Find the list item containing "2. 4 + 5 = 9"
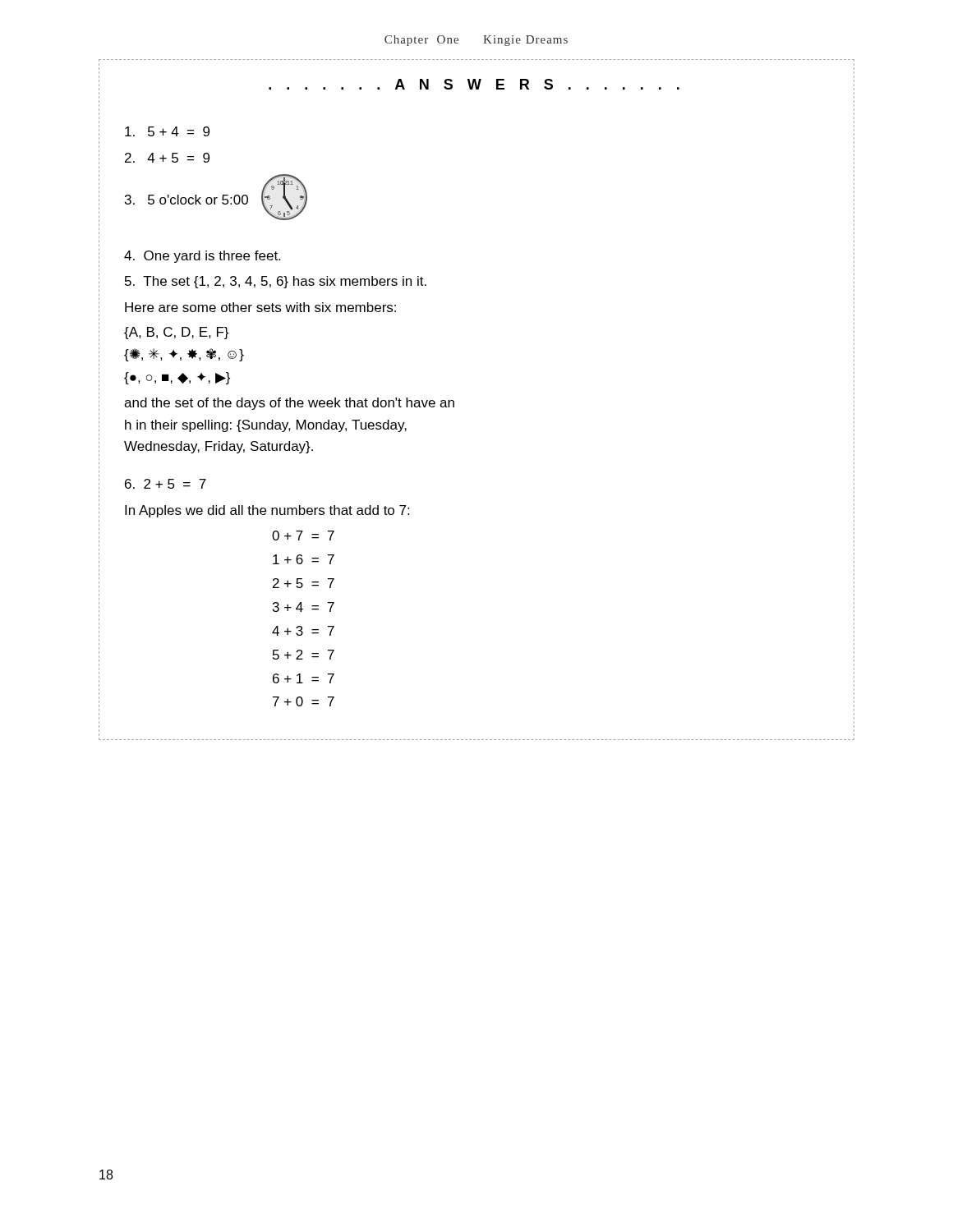The height and width of the screenshot is (1232, 953). pos(167,158)
